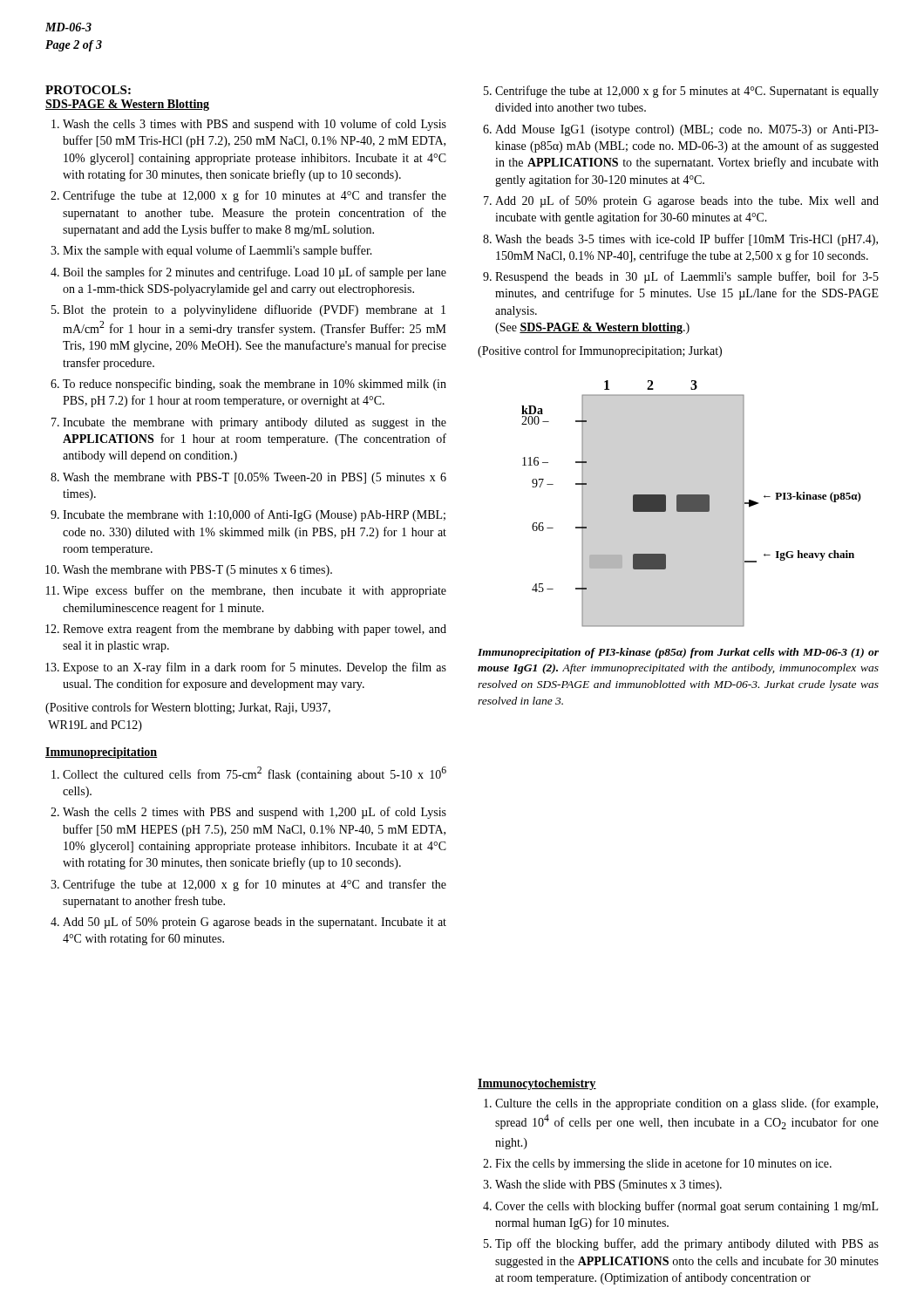
Task: Click the passage that begins "Blot the protein to a polyvinylidene"
Action: tap(255, 337)
